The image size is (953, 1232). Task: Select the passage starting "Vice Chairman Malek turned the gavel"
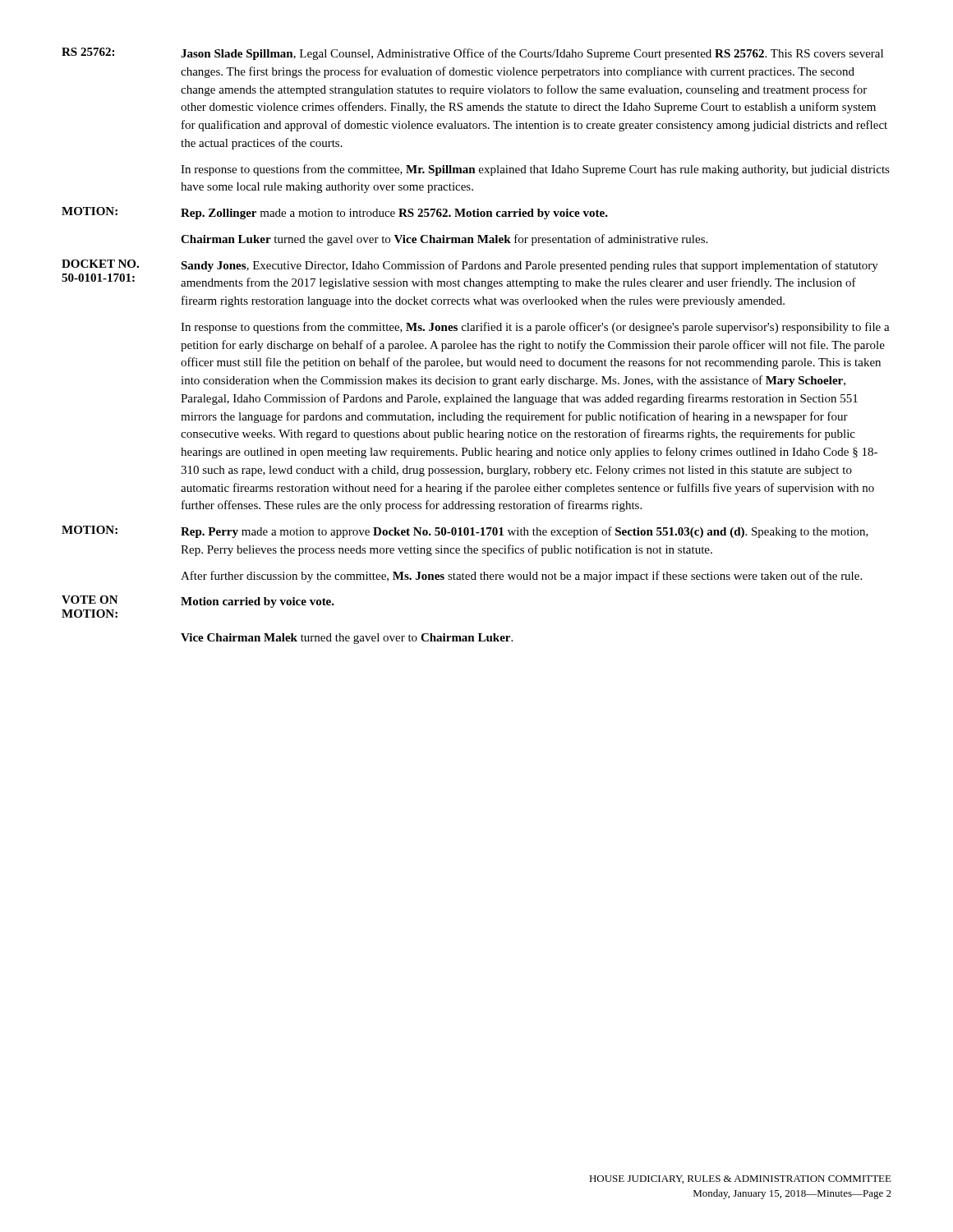(x=347, y=638)
